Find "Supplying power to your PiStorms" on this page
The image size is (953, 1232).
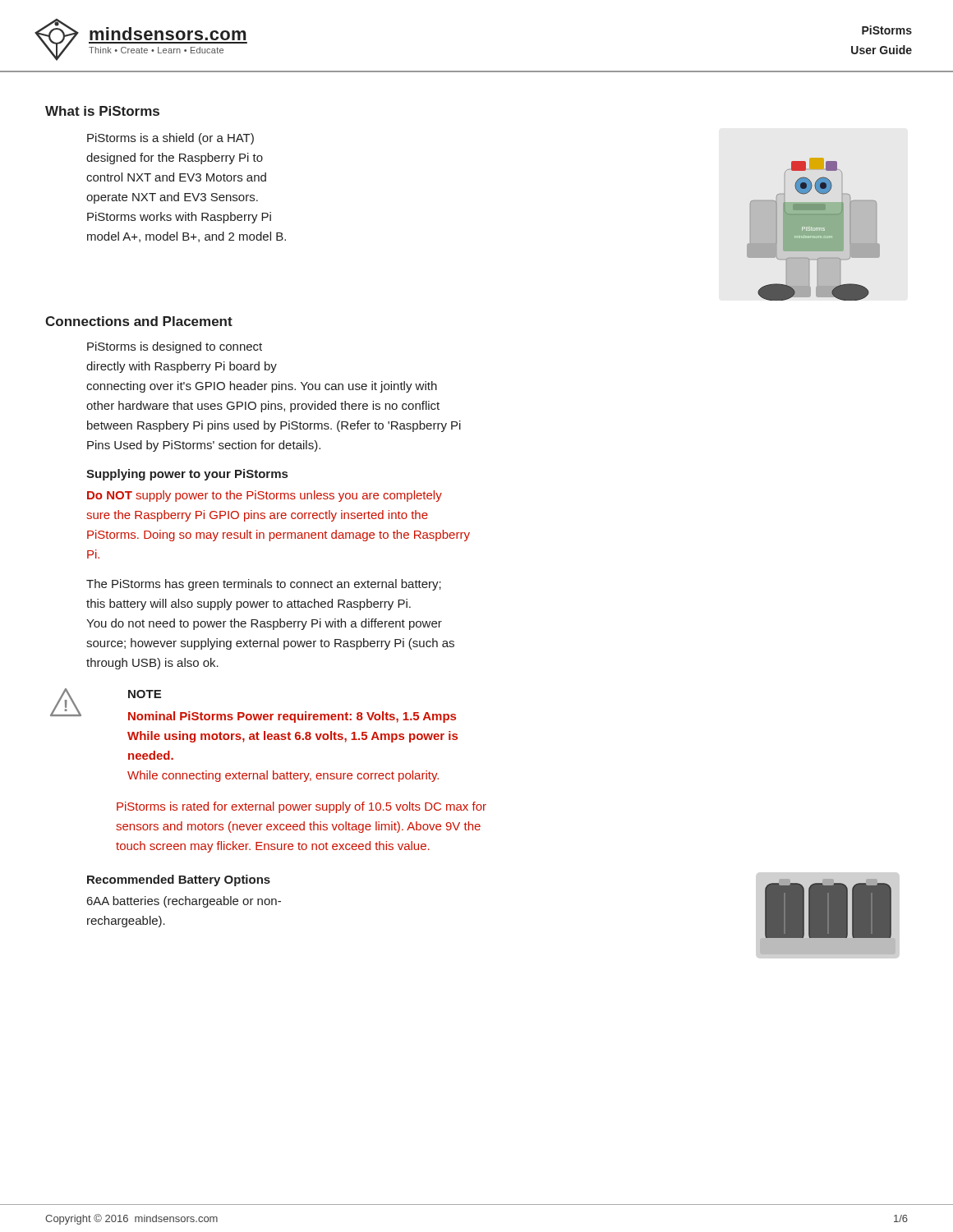pyautogui.click(x=187, y=474)
